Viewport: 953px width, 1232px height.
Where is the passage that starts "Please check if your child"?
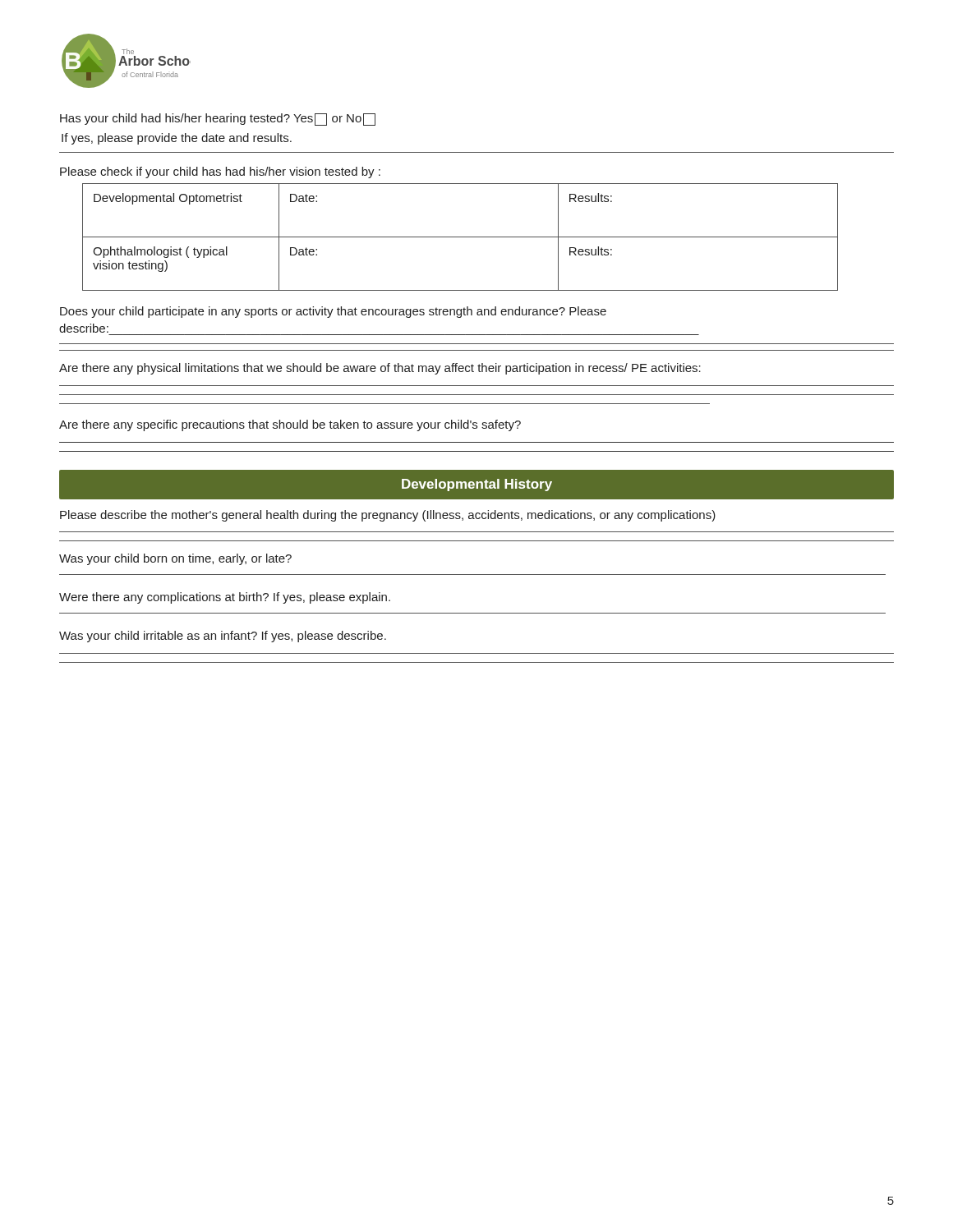pos(220,171)
